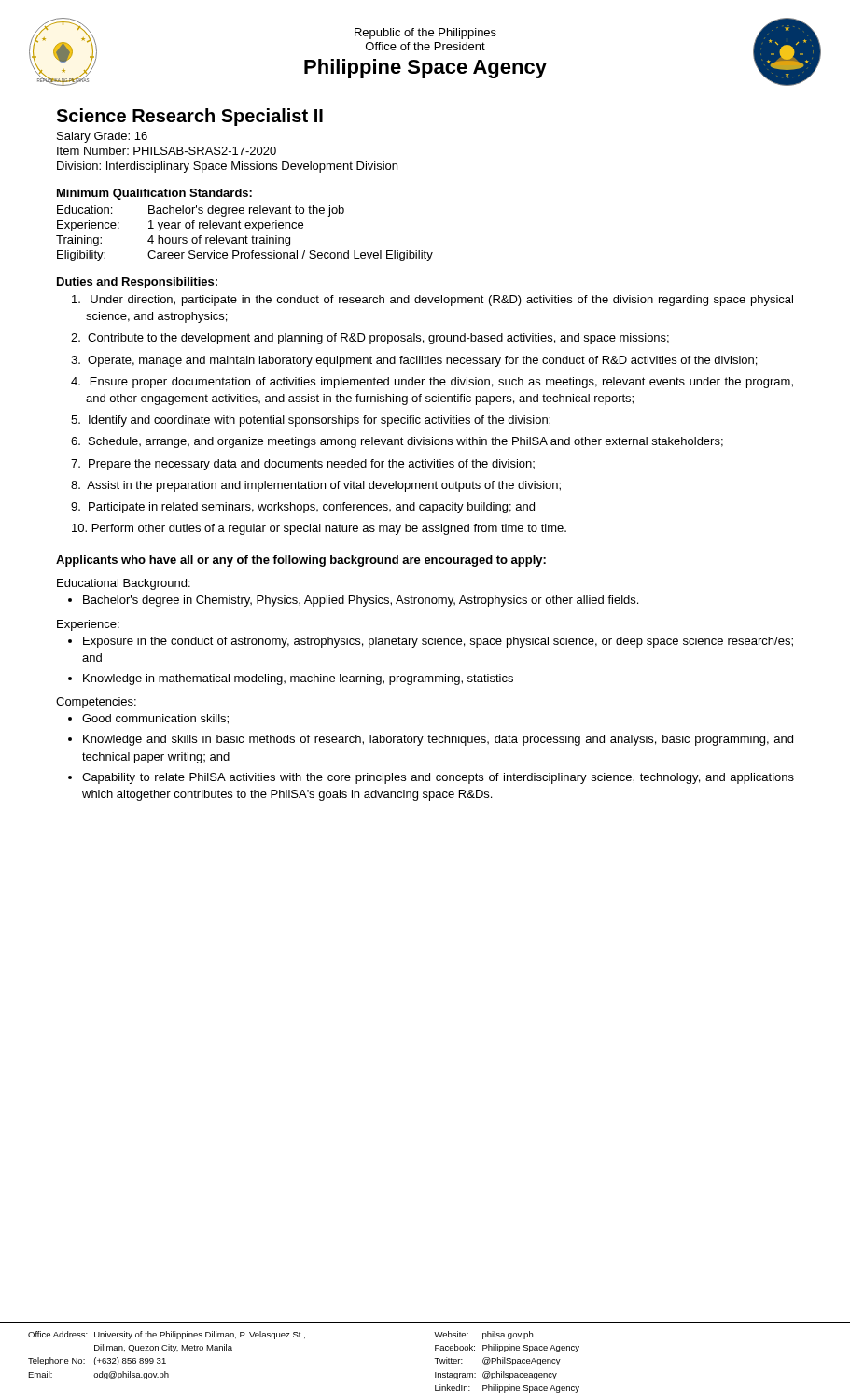
Task: Select the block starting "Bachelor's degree in Chemistry, Physics,"
Action: pyautogui.click(x=425, y=601)
